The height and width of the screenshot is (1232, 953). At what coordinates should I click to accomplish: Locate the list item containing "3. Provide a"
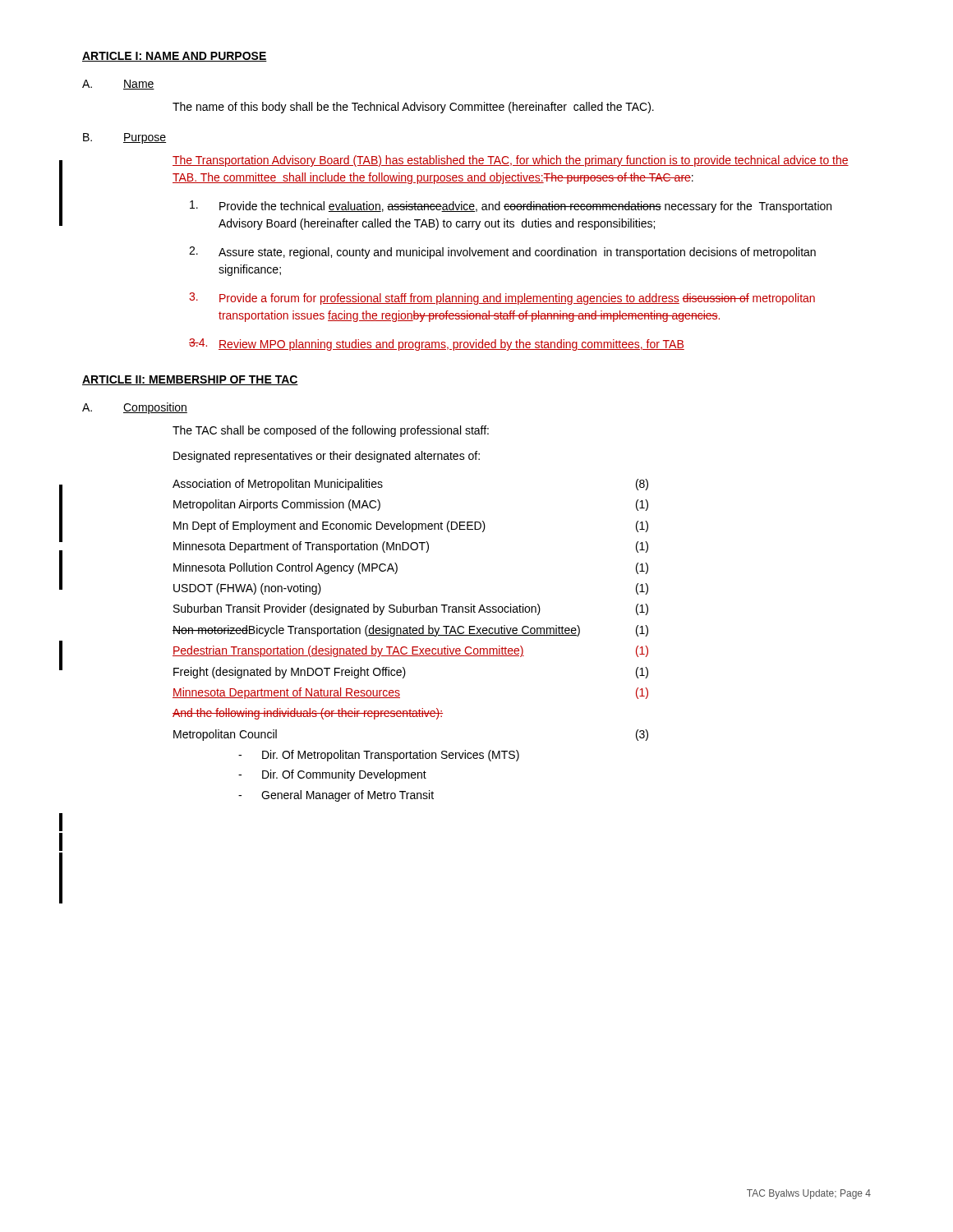[x=530, y=307]
